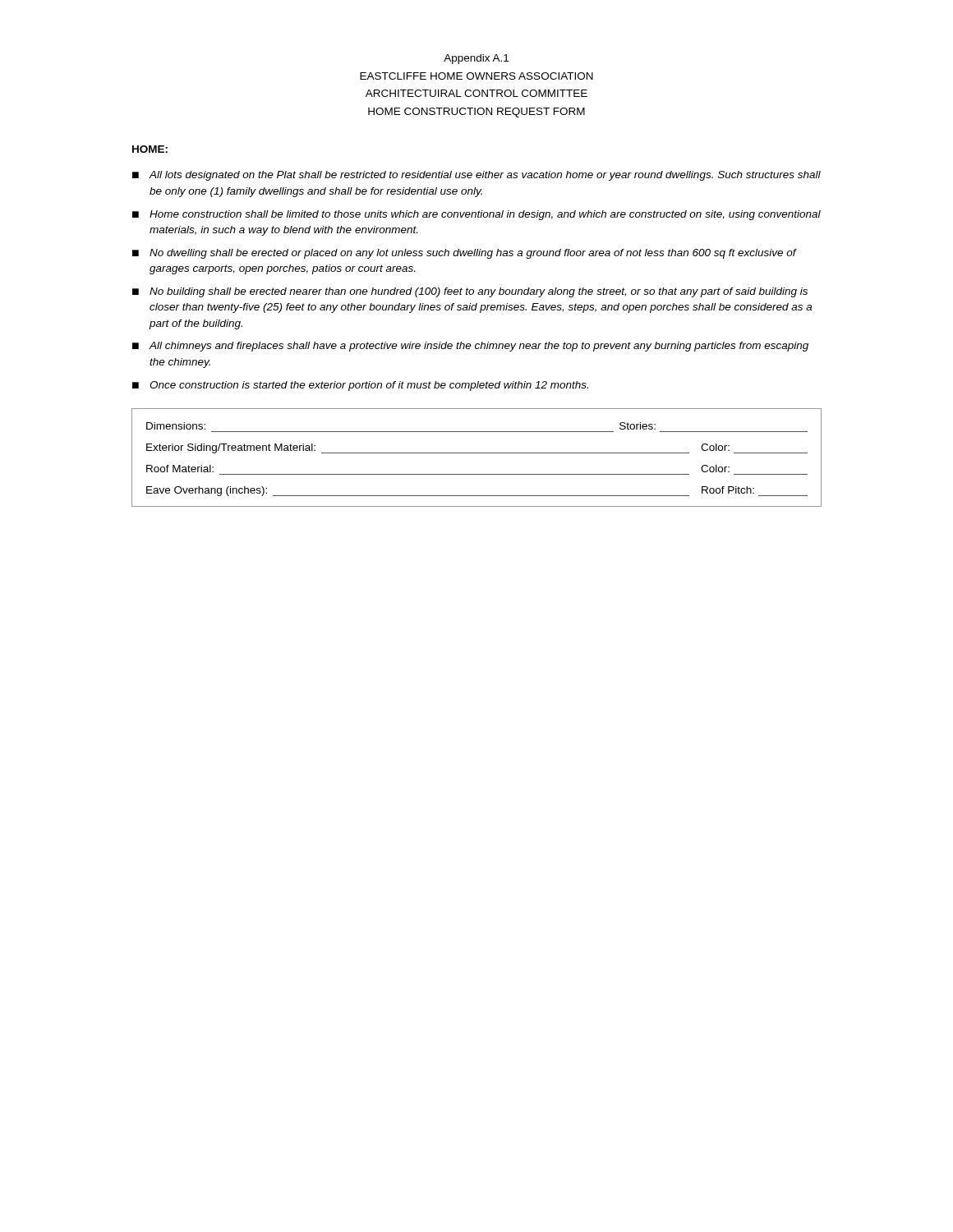Find the table that mentions "Dimensions: Stories: Exterior Siding/Treatment Material:"
The width and height of the screenshot is (953, 1232).
(476, 458)
